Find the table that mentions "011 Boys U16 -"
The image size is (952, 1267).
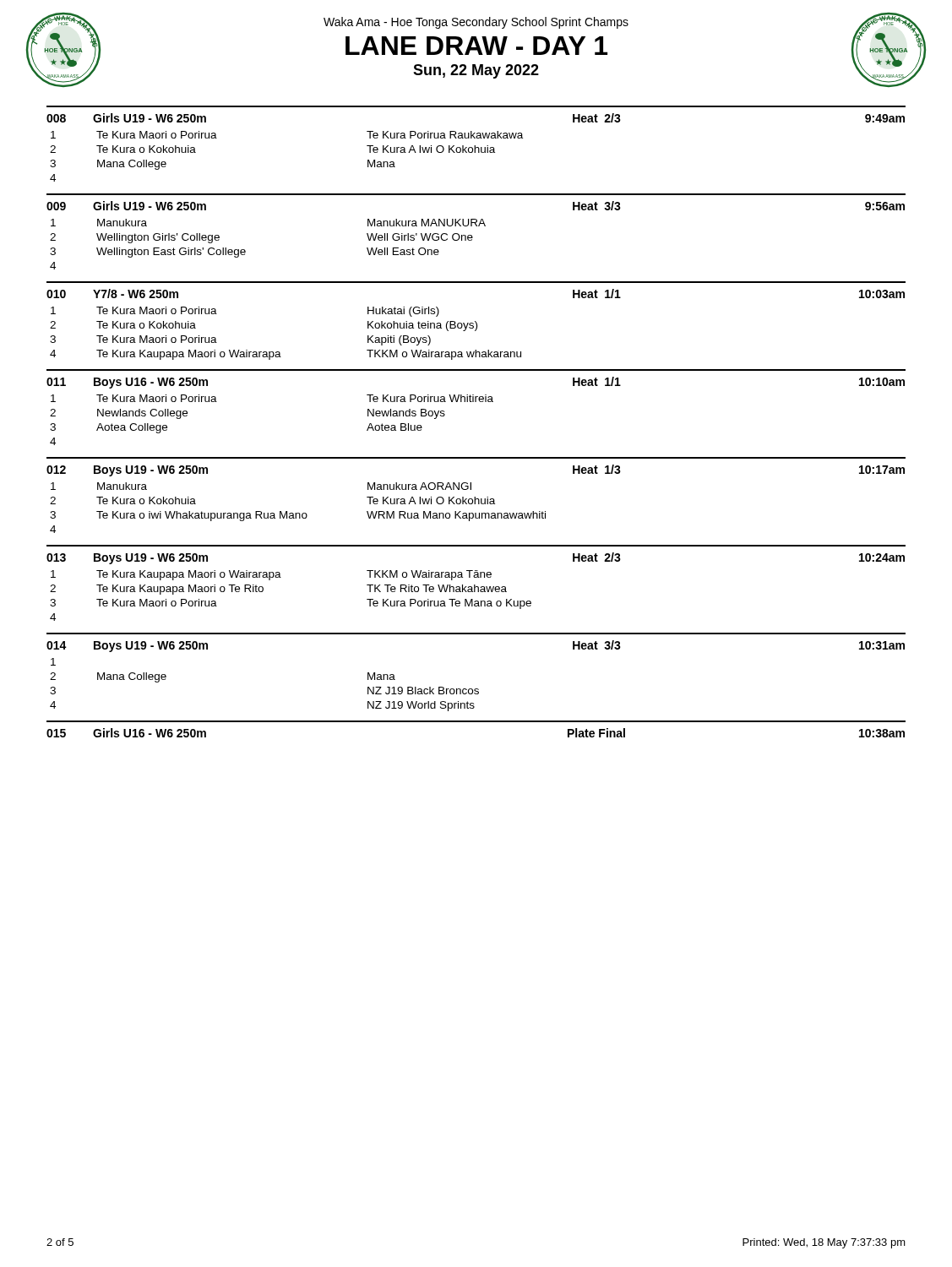tap(476, 409)
